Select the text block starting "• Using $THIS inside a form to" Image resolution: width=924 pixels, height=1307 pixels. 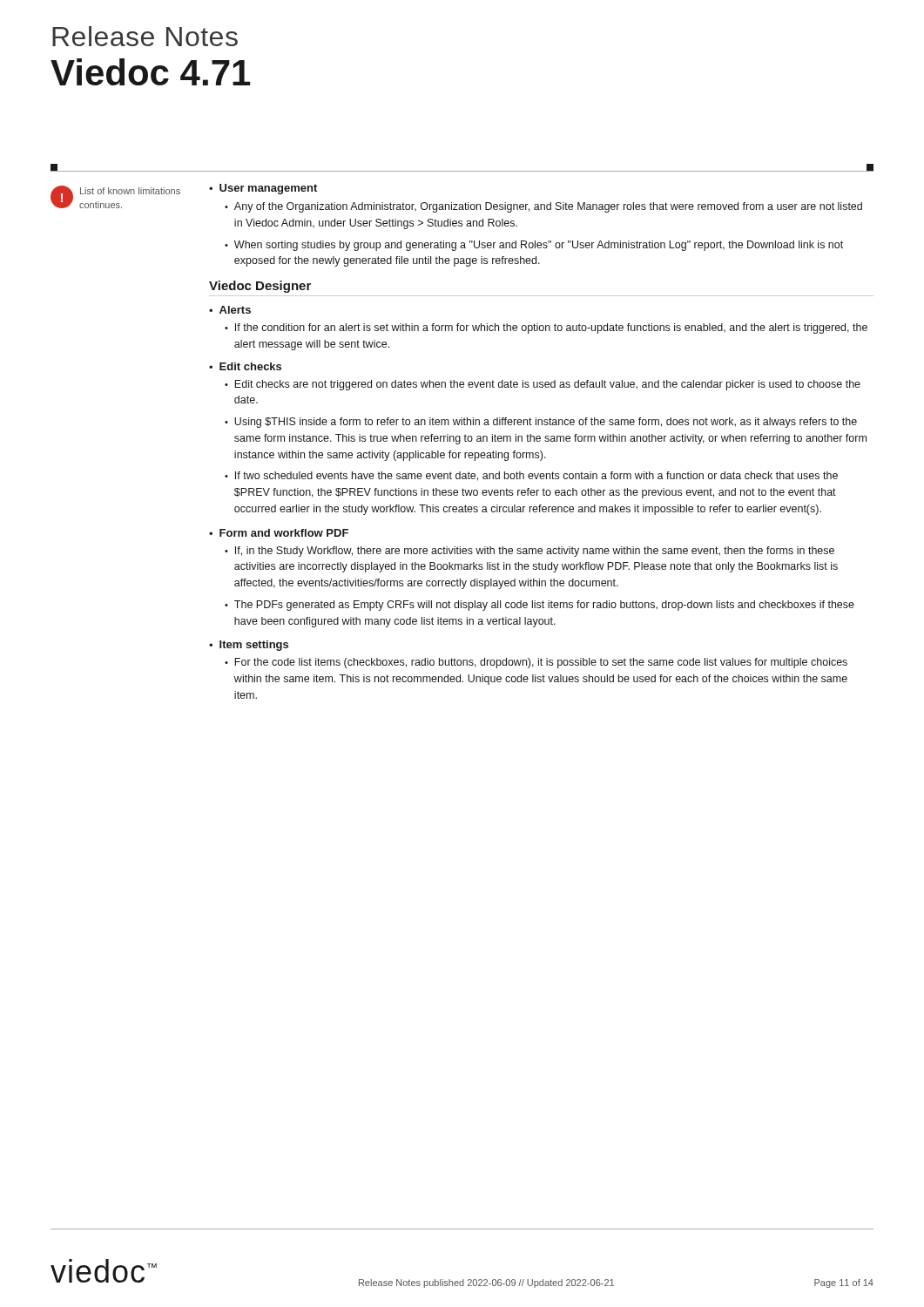(549, 438)
